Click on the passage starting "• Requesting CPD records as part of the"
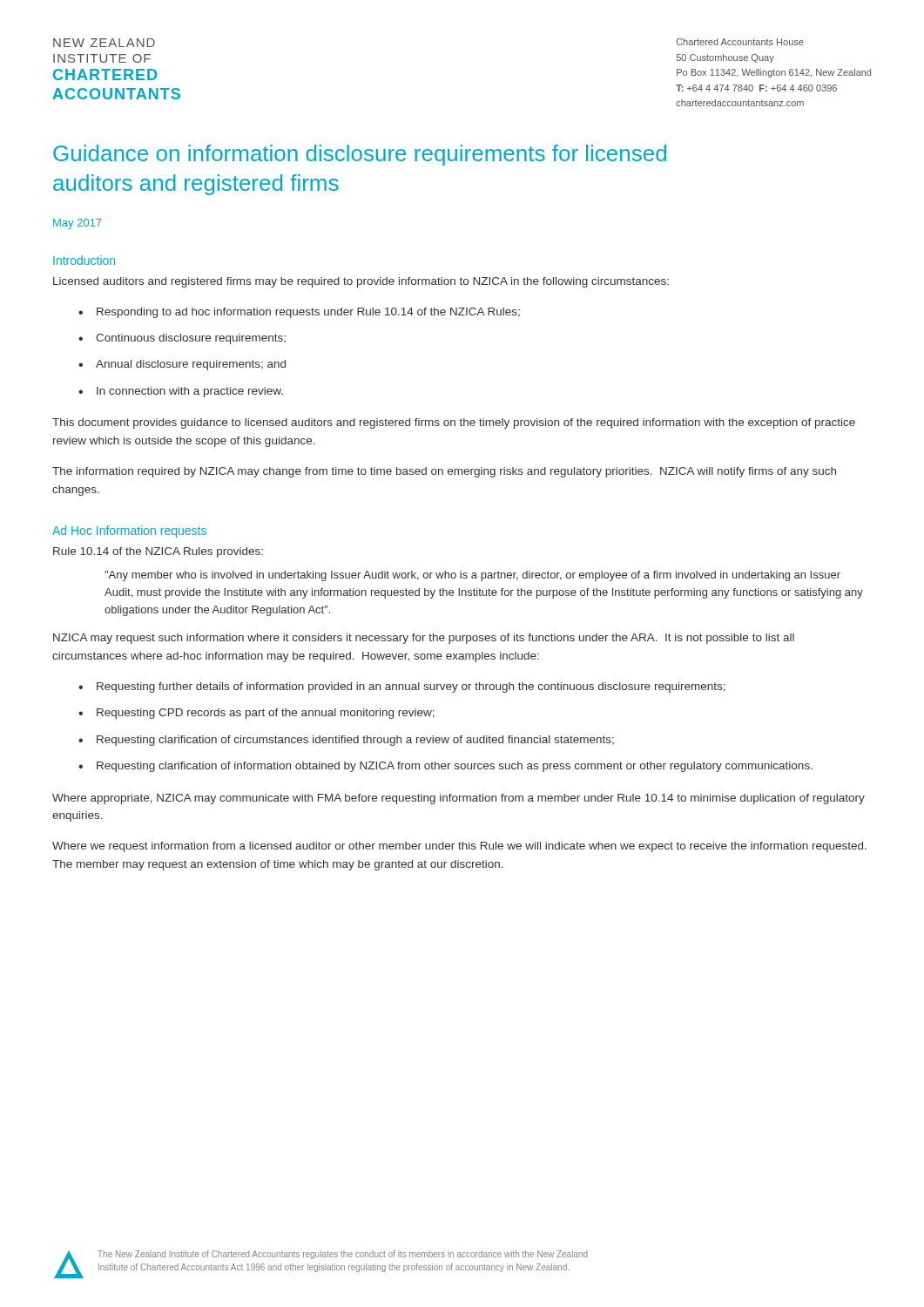 pos(257,714)
